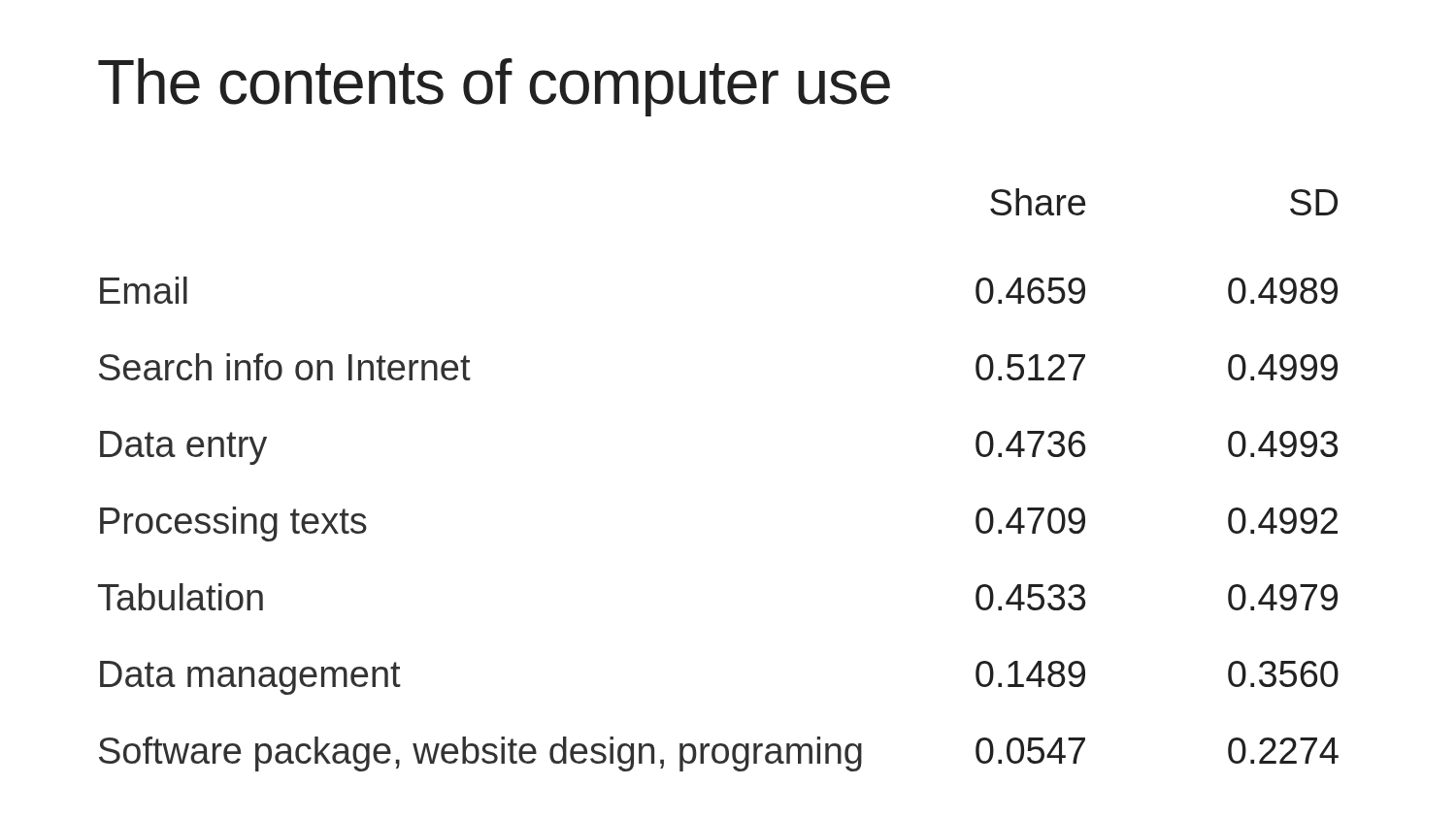
Task: Find the table that mentions "Software package, website design,"
Action: pyautogui.click(x=728, y=486)
